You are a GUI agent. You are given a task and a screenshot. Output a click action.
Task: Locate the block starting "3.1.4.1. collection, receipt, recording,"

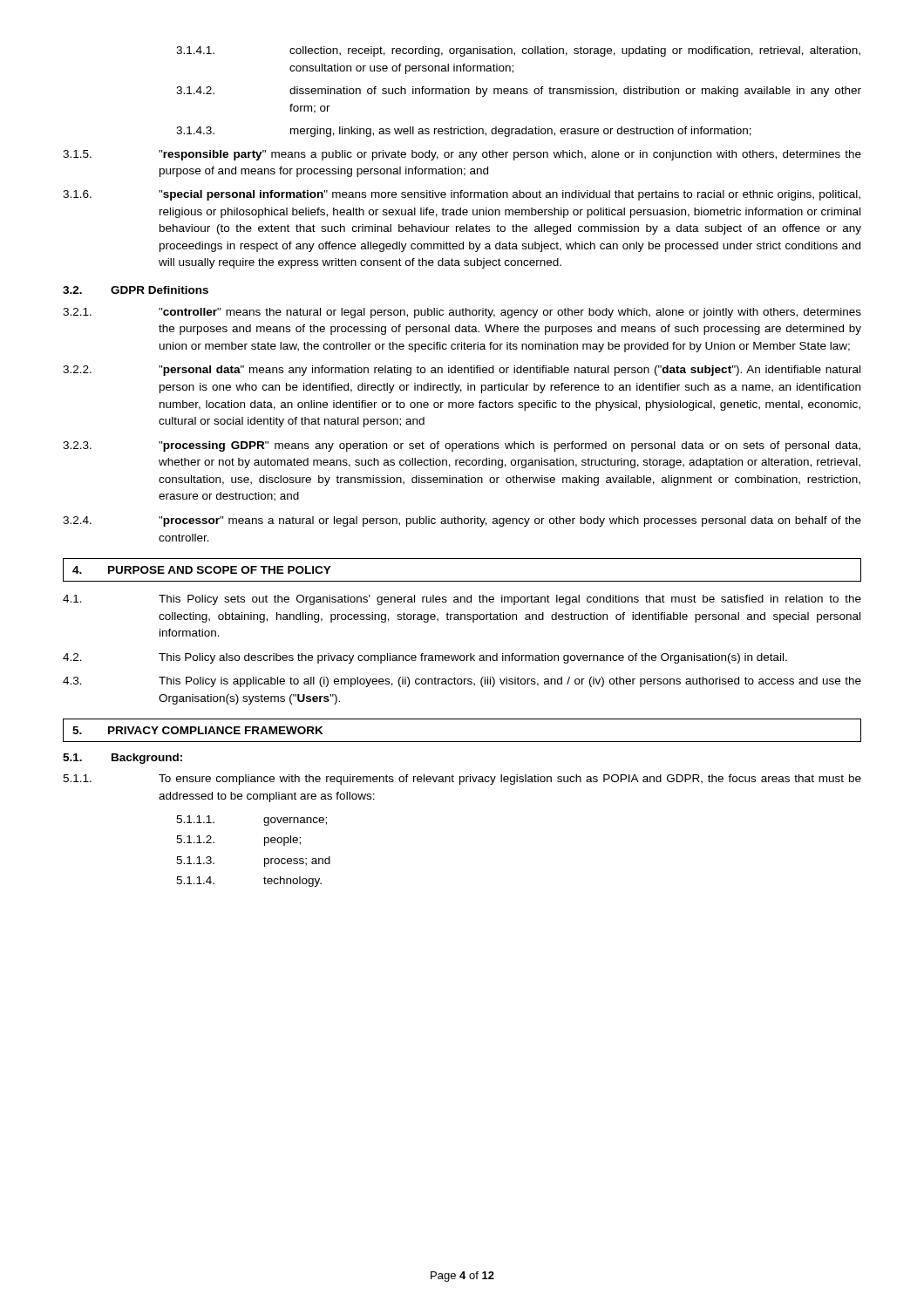[519, 59]
